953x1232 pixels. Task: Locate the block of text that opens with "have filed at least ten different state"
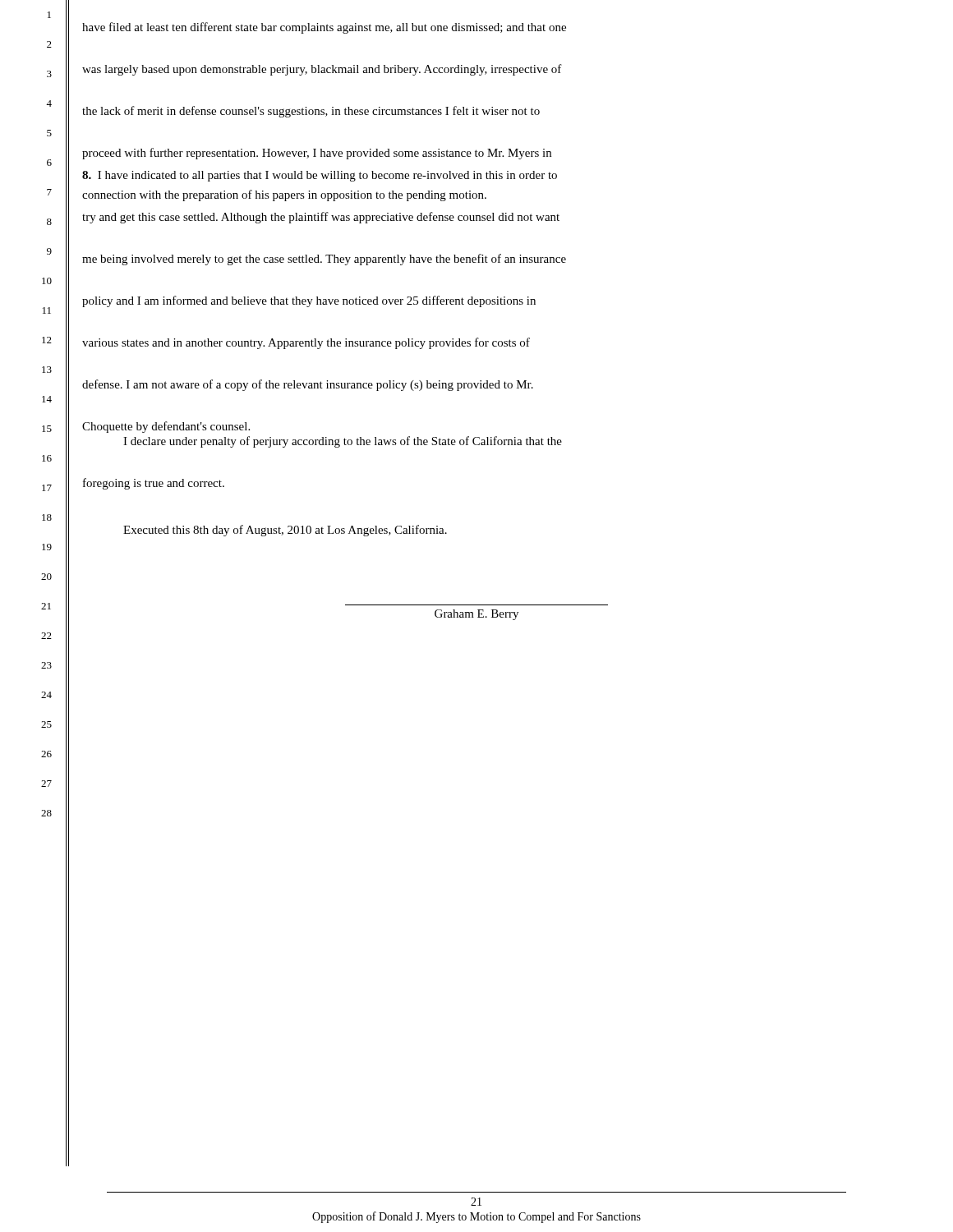tap(497, 111)
